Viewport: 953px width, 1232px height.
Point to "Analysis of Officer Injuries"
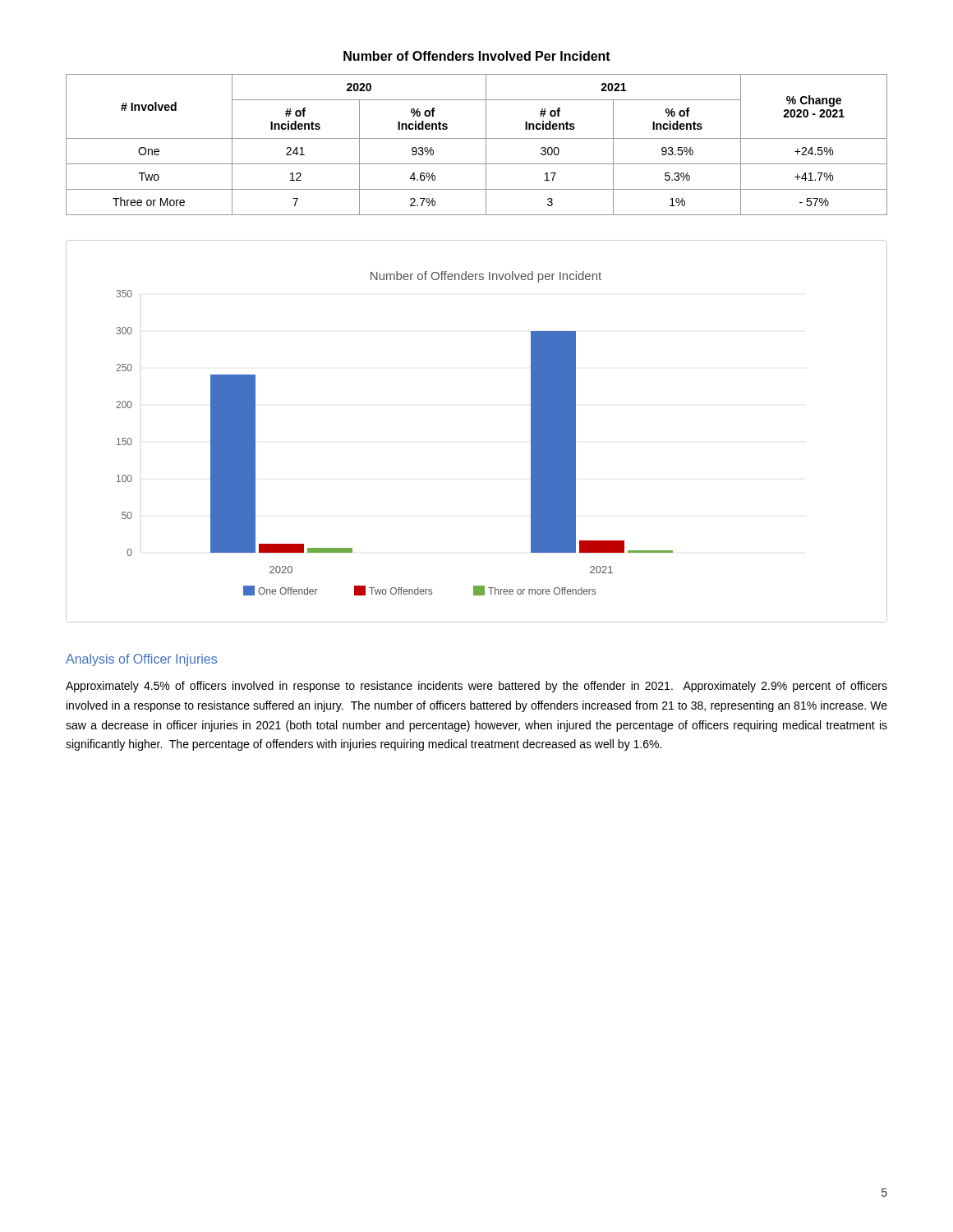(x=142, y=659)
